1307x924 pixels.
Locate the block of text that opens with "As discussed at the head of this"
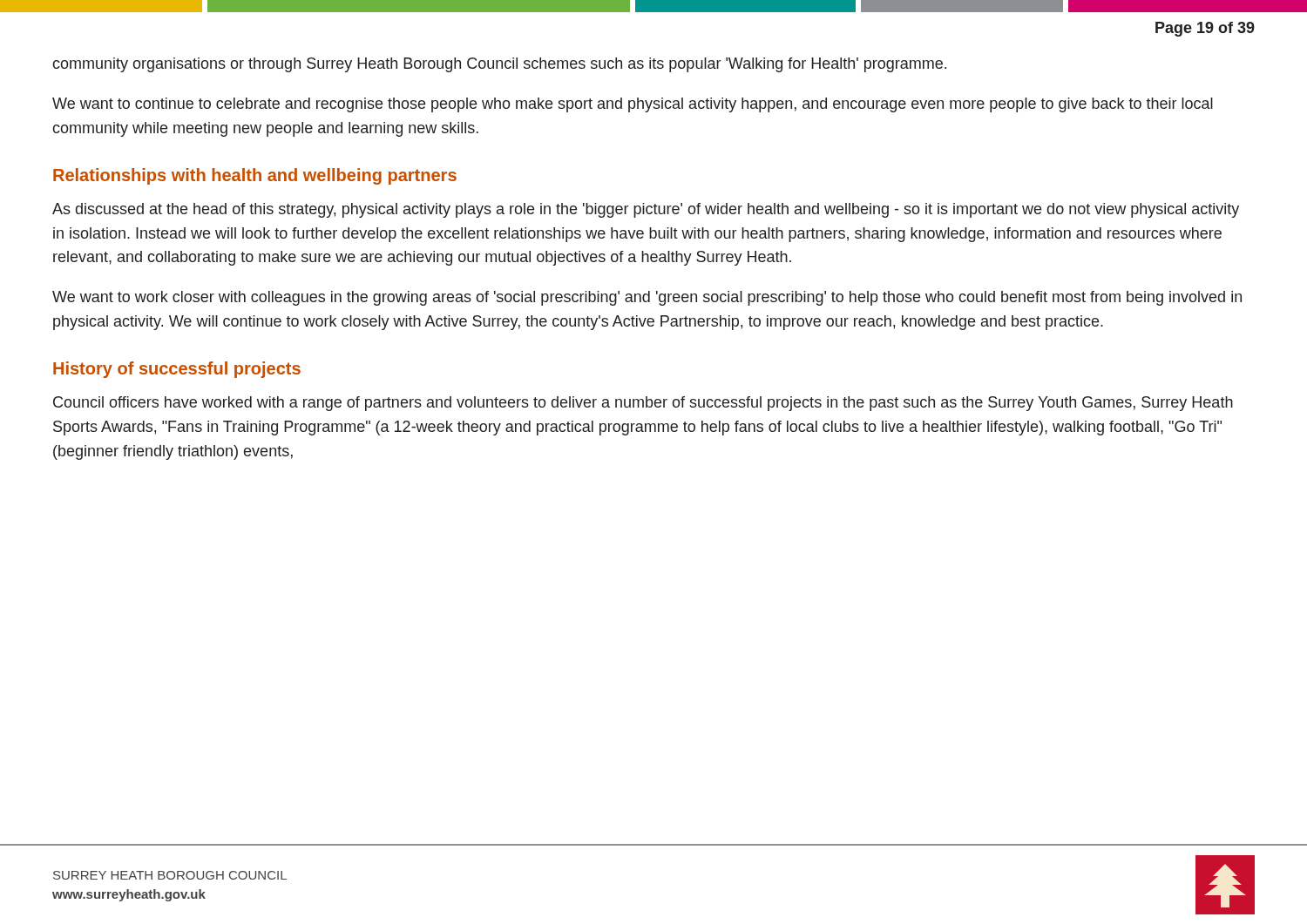[x=646, y=233]
